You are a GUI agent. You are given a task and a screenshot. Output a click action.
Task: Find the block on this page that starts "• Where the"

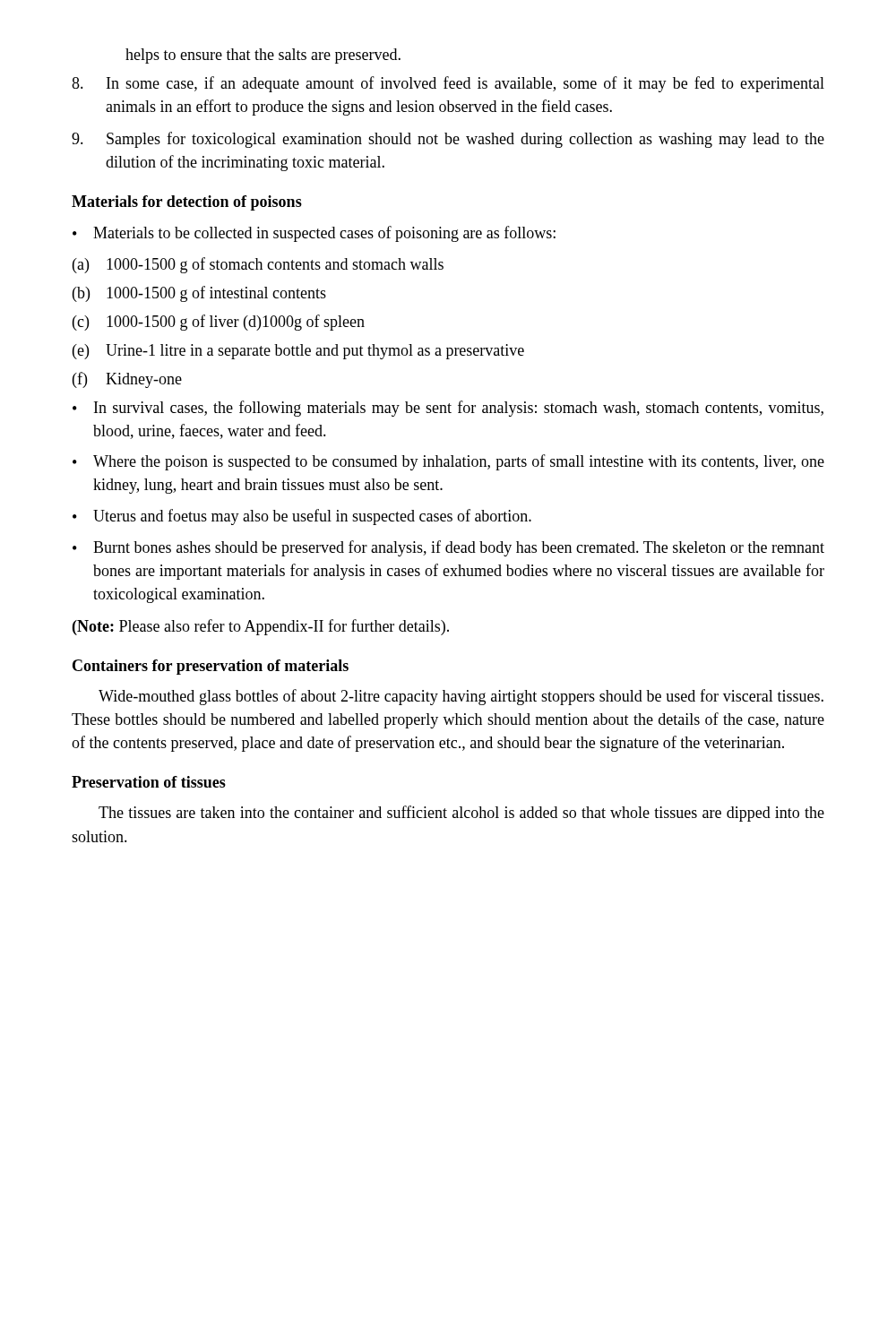coord(448,473)
